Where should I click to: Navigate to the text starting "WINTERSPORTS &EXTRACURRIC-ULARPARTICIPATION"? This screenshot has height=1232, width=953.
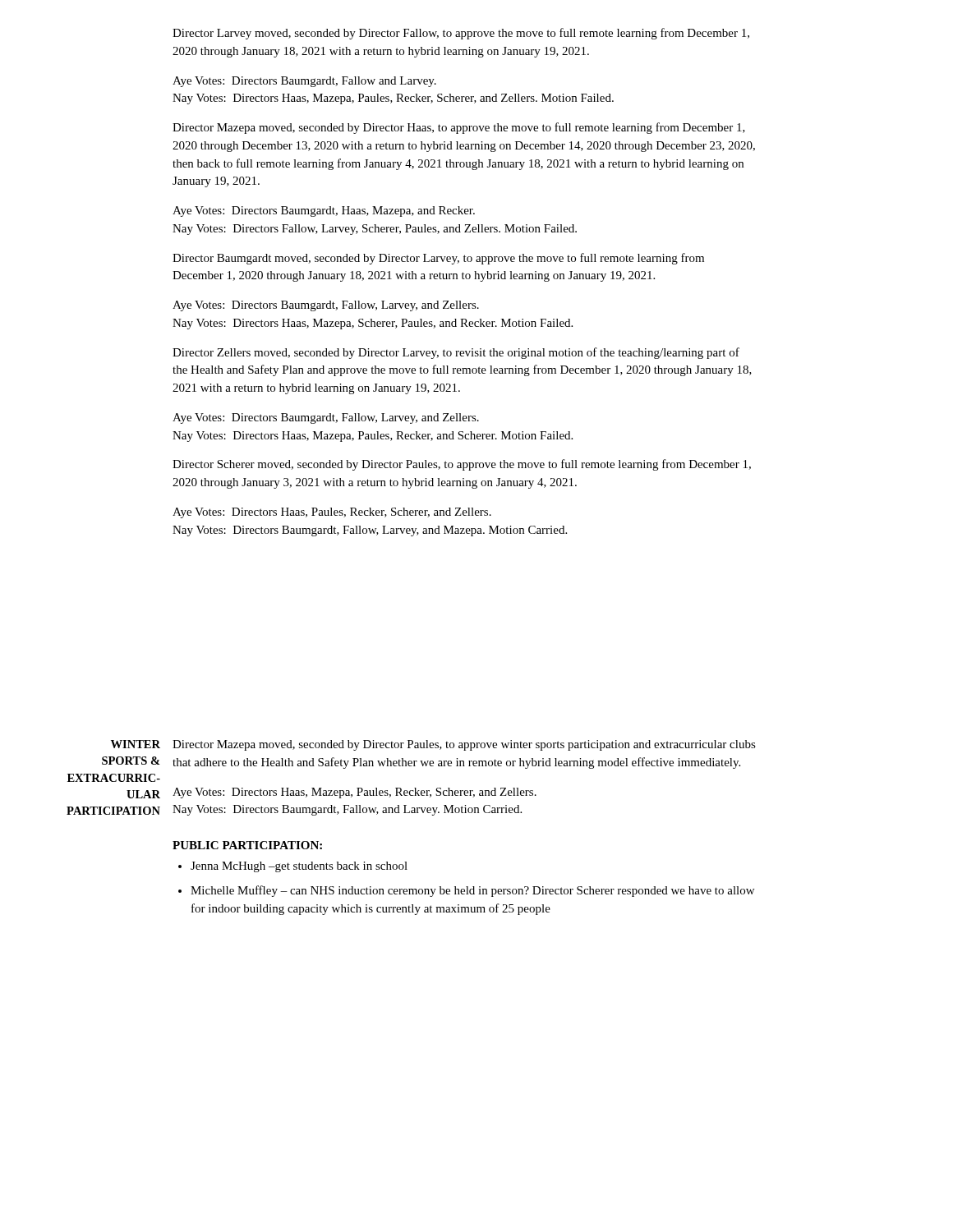[x=113, y=778]
